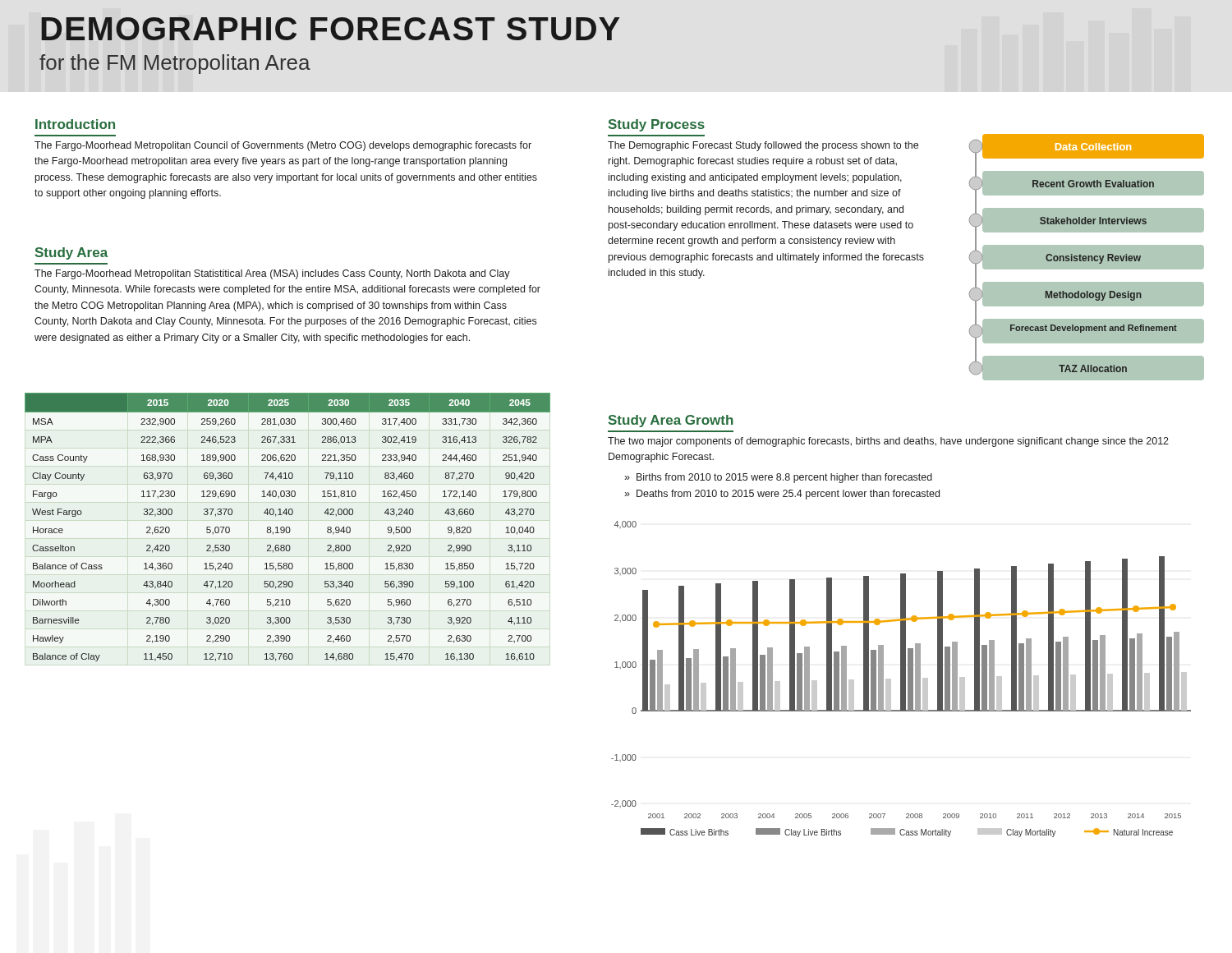Viewport: 1232px width, 953px height.
Task: Locate the text block with the text "The two major components of demographic"
Action: pyautogui.click(x=888, y=449)
